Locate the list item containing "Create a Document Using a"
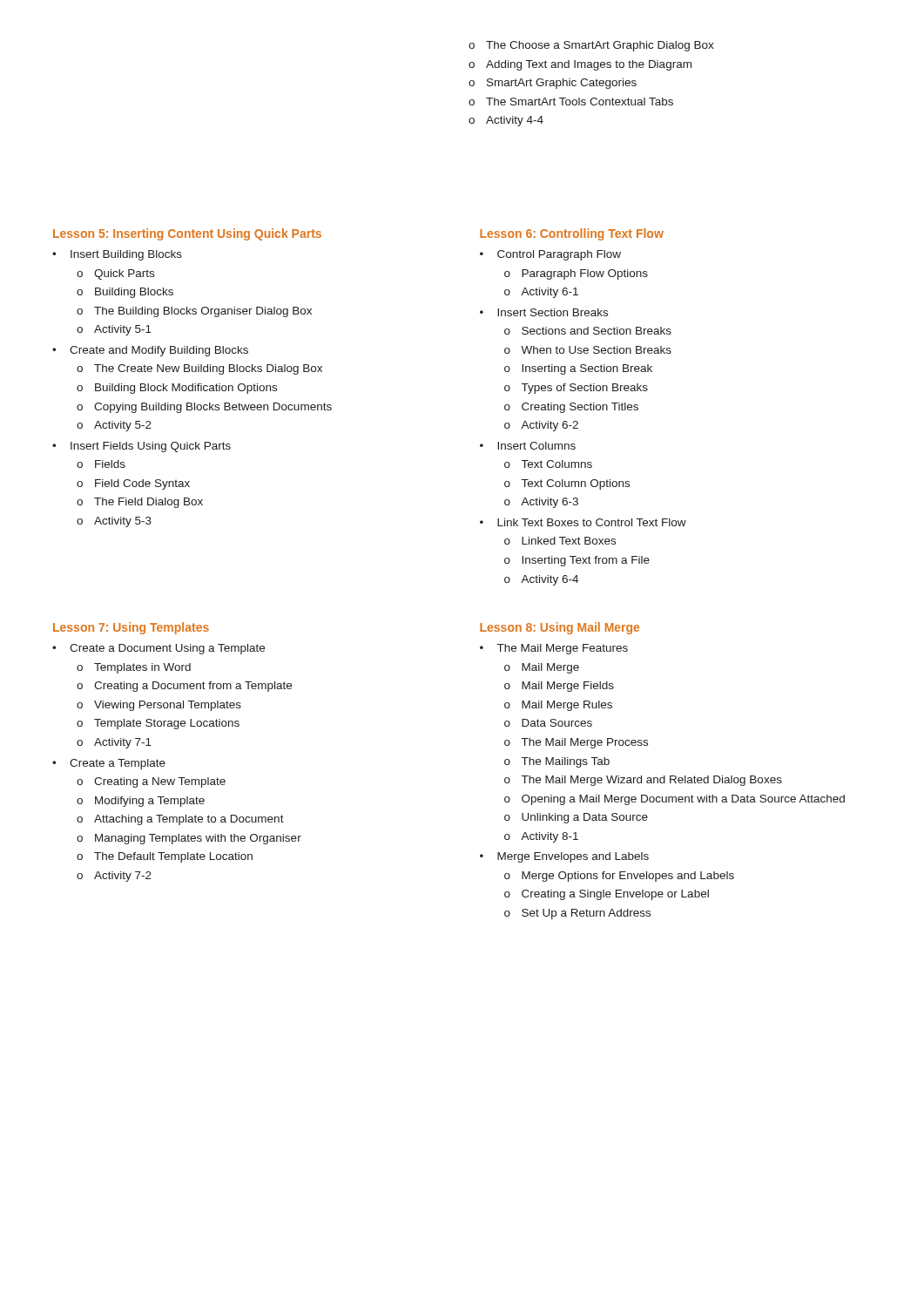This screenshot has height=1307, width=924. (158, 649)
